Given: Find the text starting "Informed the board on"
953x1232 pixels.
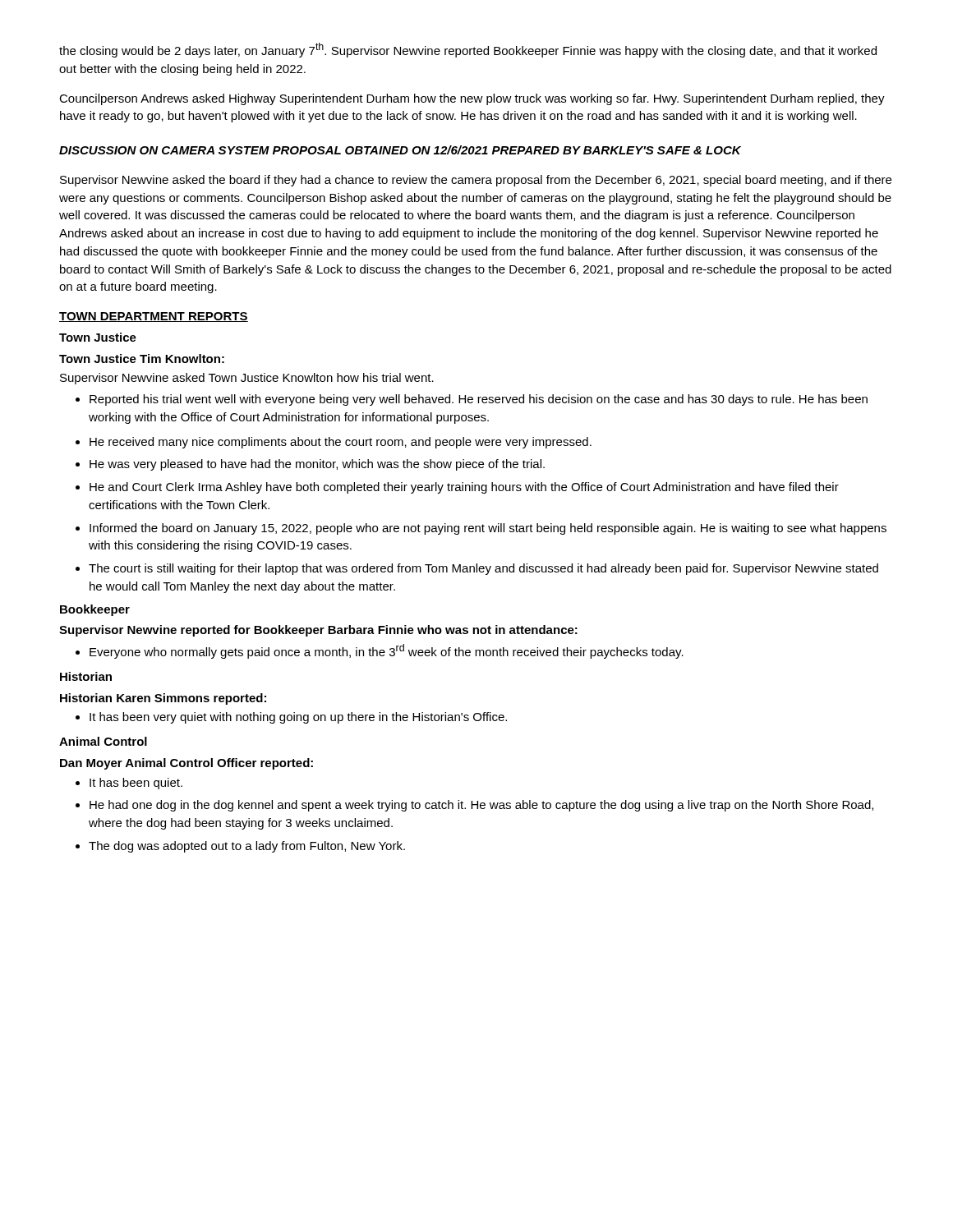Looking at the screenshot, I should point(476,537).
